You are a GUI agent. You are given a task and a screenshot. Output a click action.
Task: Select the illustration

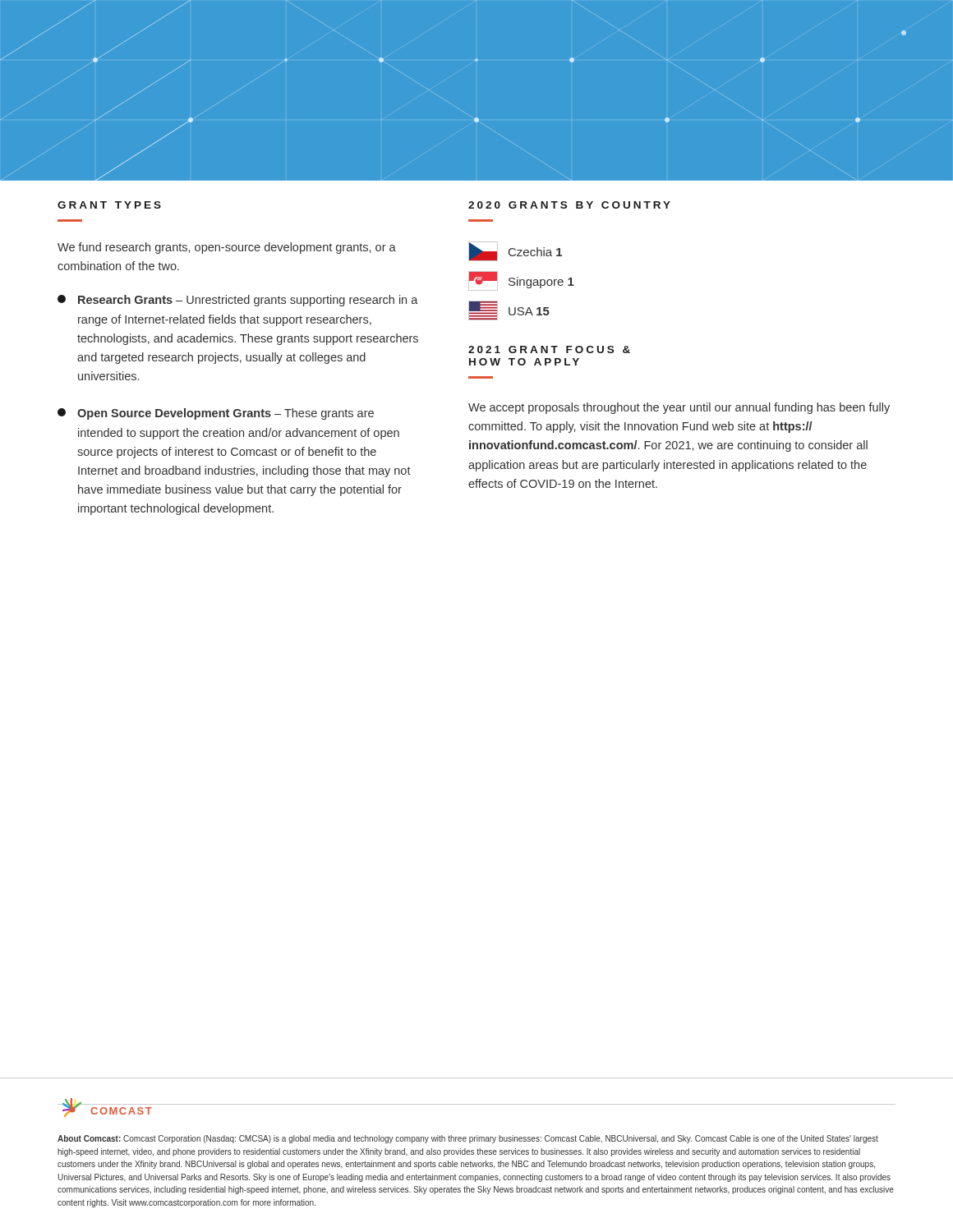coord(476,90)
